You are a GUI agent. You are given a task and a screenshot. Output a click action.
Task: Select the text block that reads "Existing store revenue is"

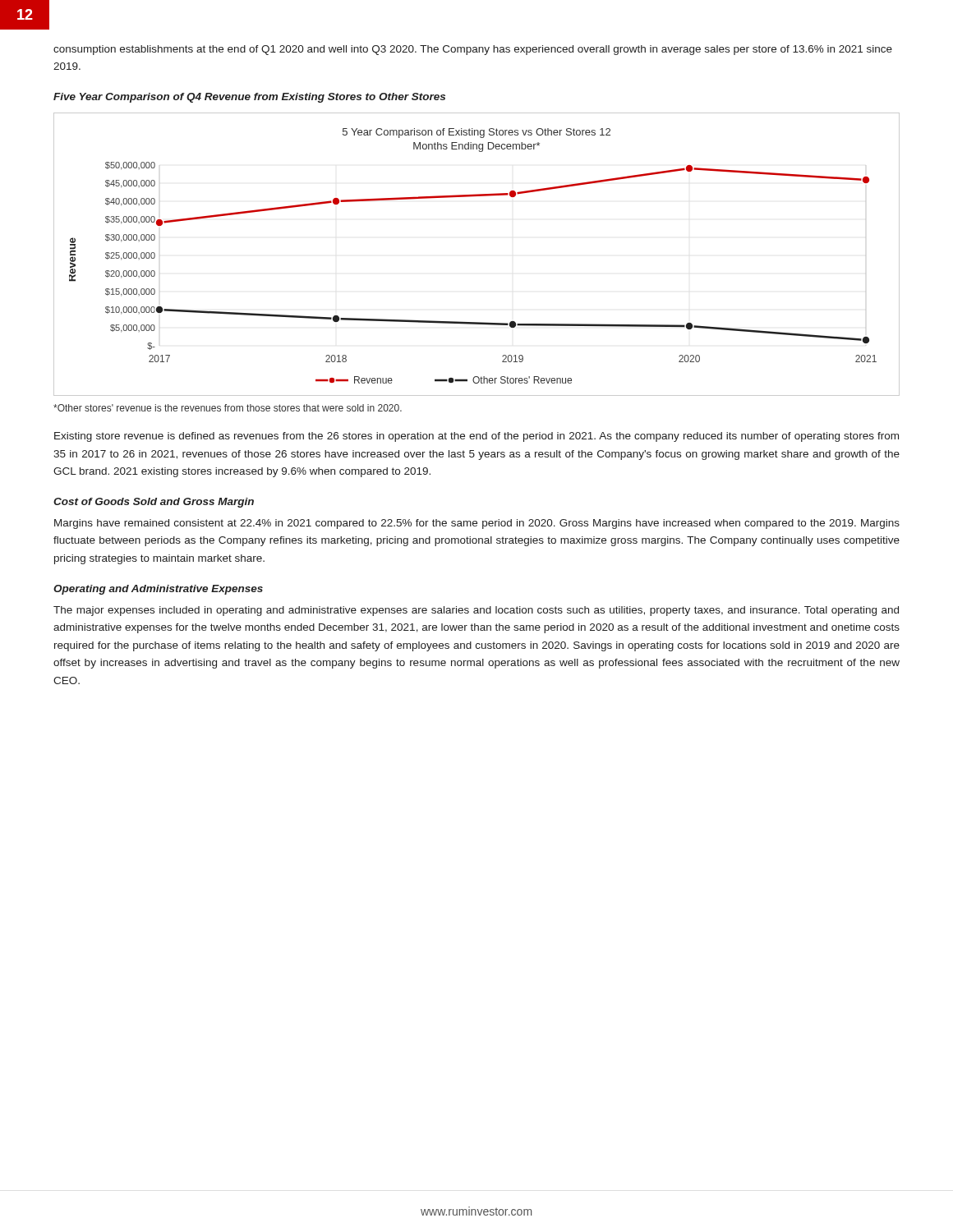click(476, 453)
